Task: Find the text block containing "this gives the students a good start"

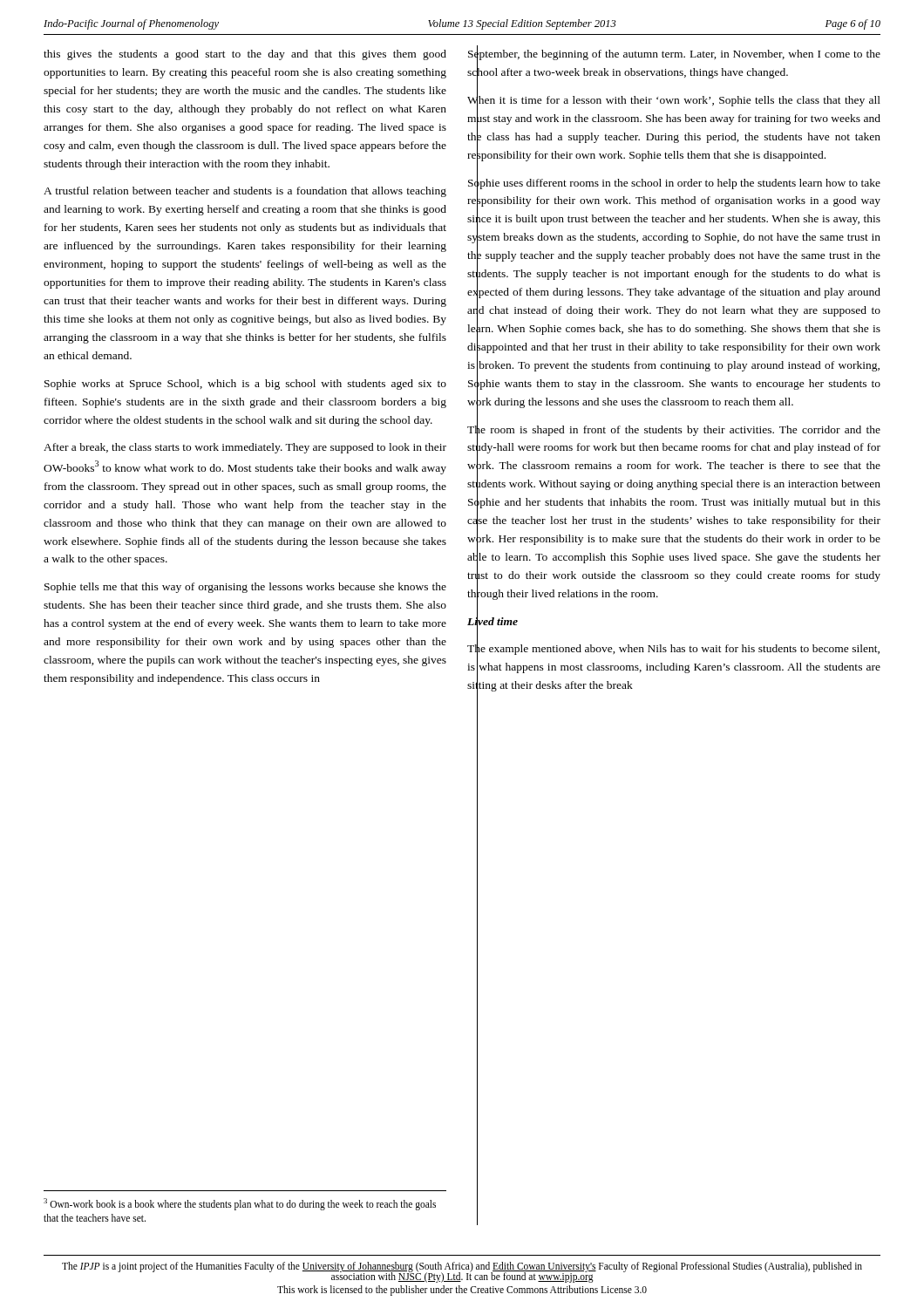Action: (245, 109)
